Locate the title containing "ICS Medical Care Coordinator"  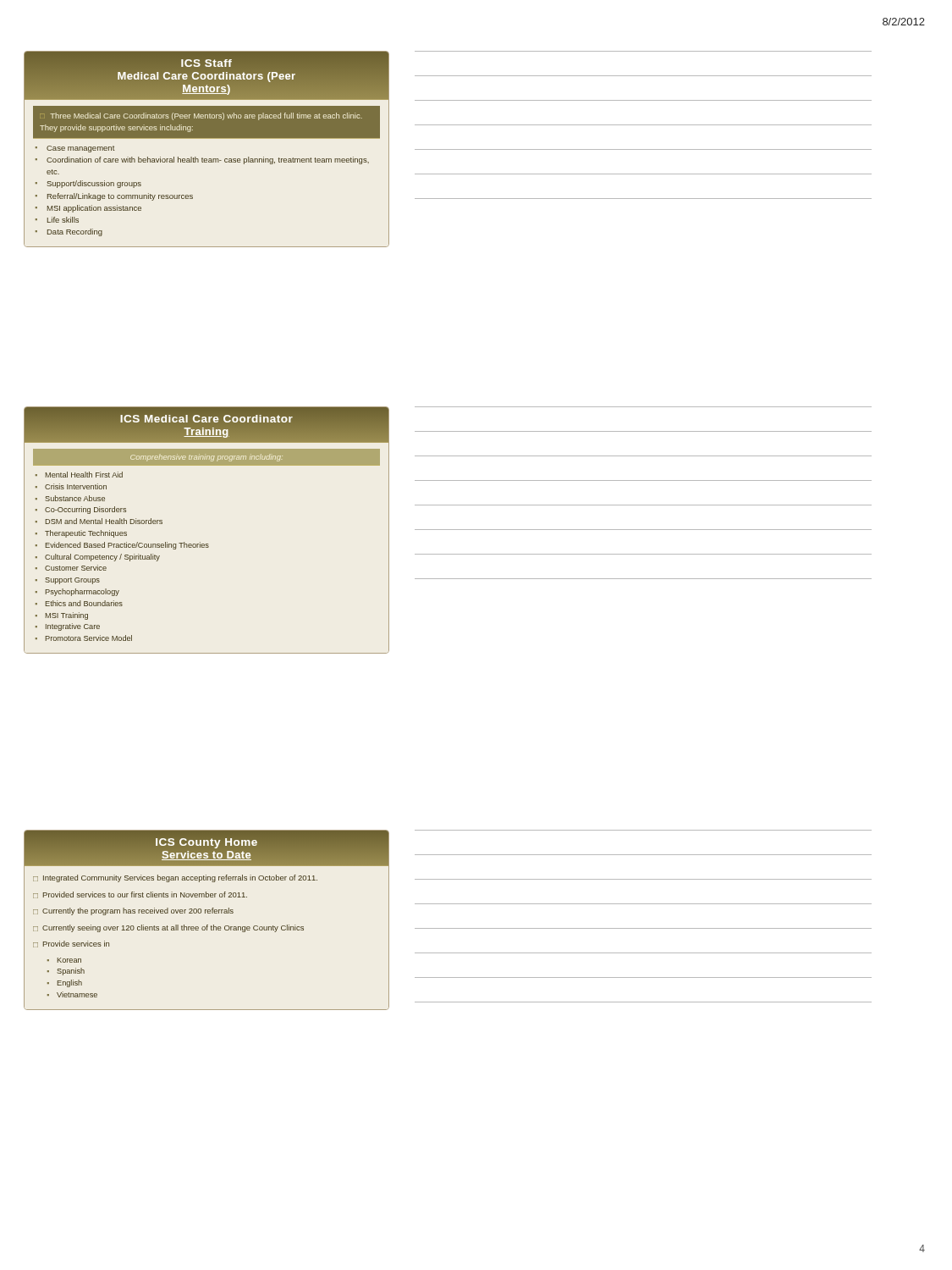click(x=206, y=425)
